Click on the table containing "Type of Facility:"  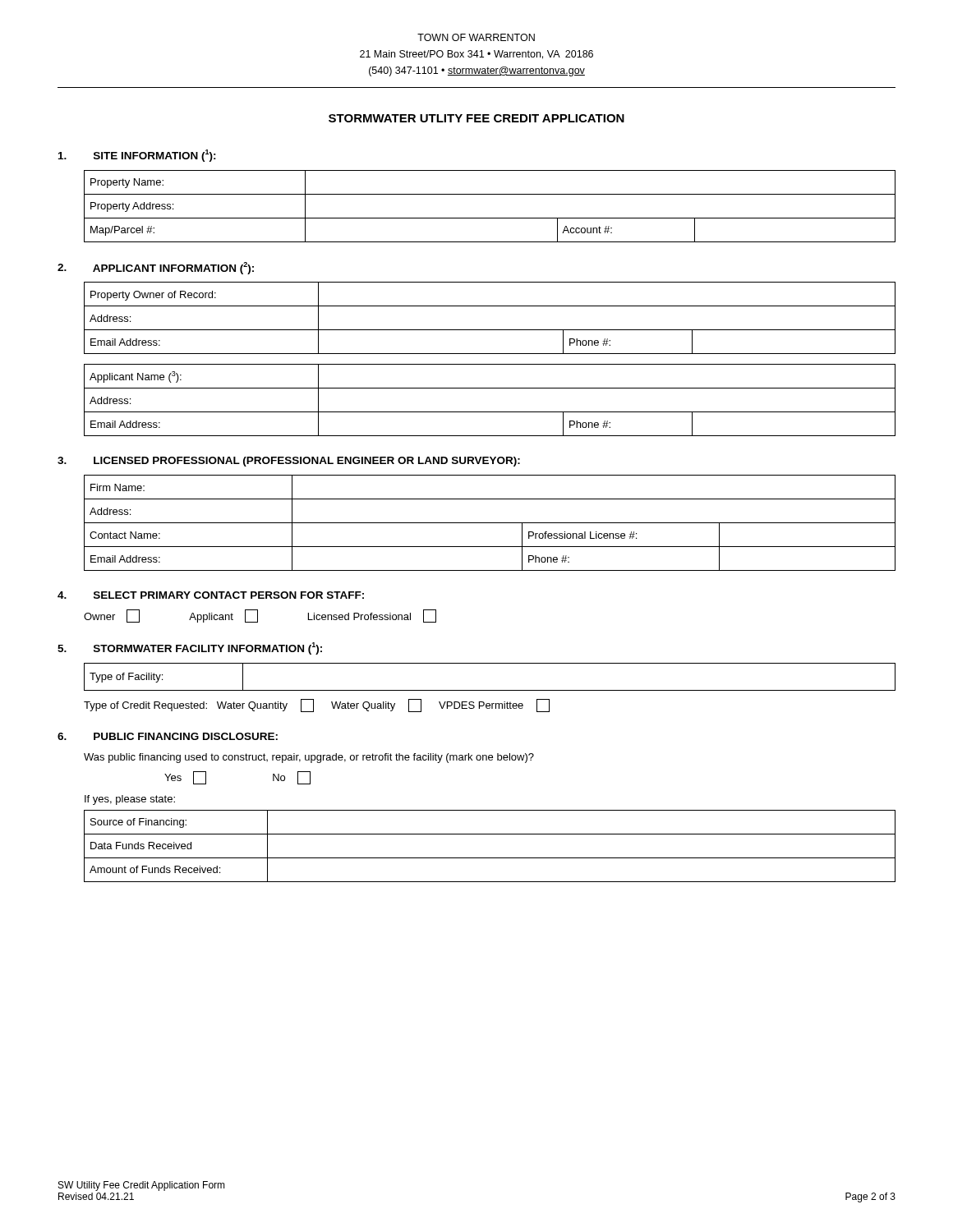[490, 676]
